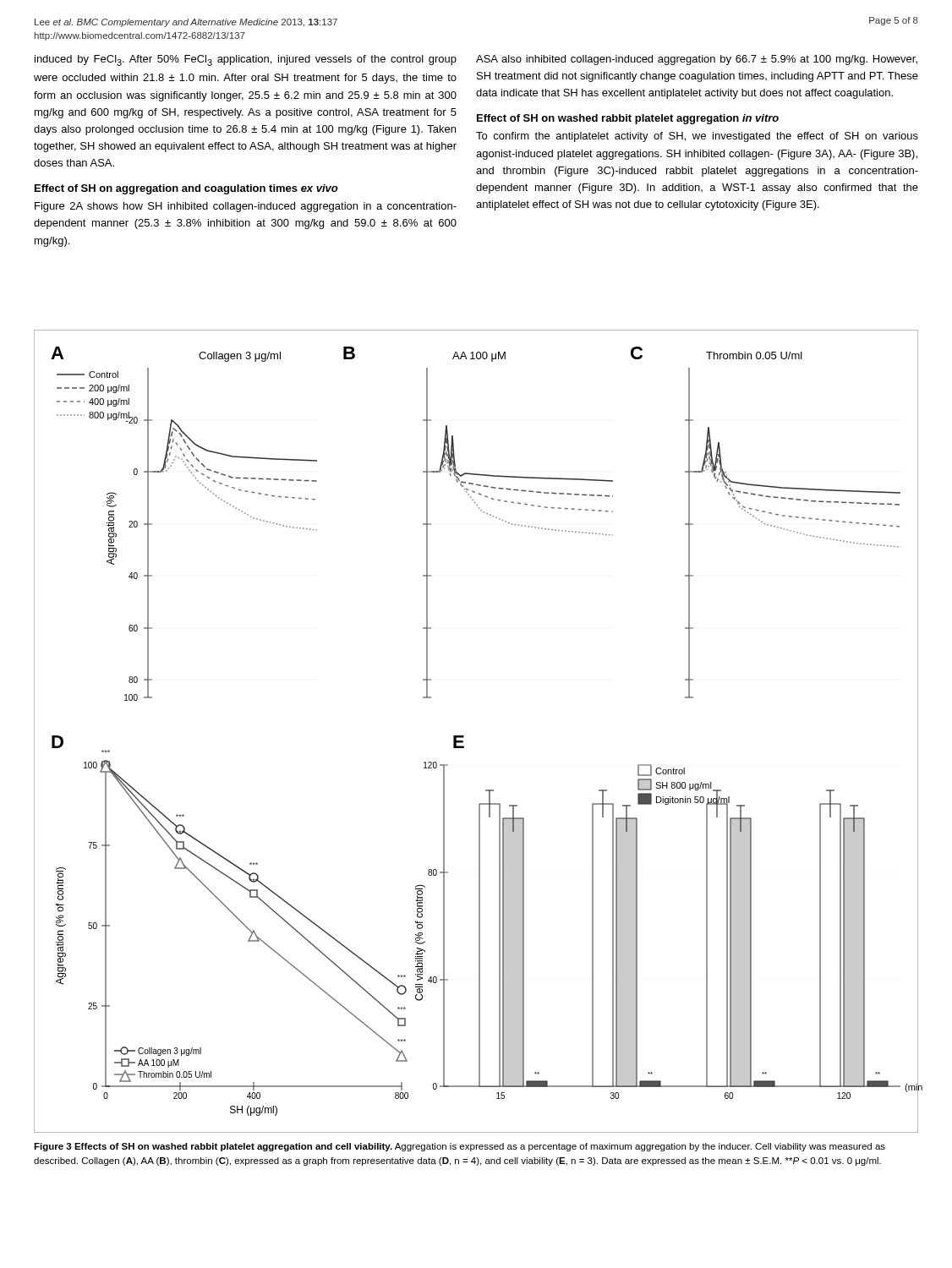Find the text block with the text "To confirm the antiplatelet"

click(697, 170)
